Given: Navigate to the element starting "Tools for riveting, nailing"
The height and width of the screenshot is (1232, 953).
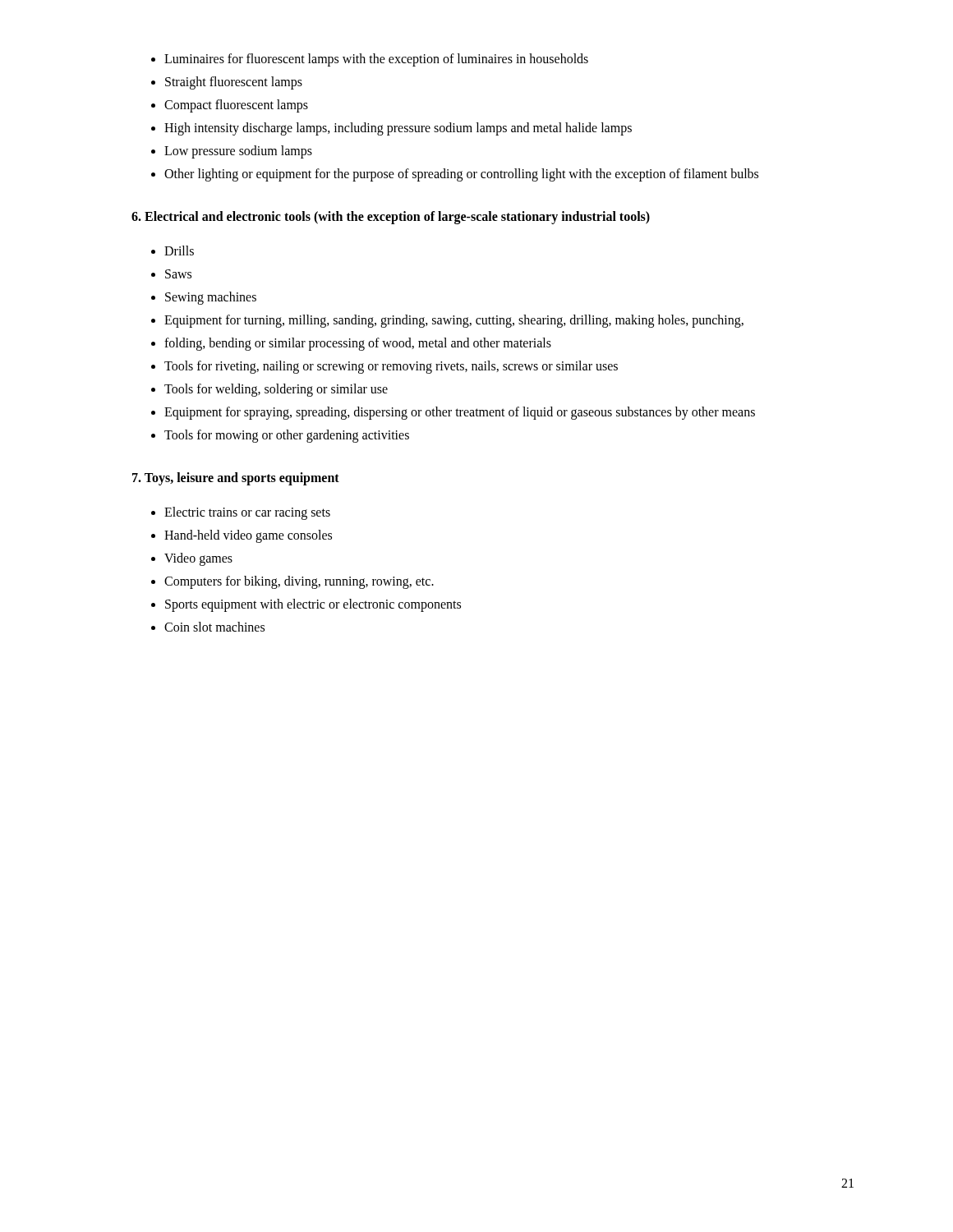Looking at the screenshot, I should pyautogui.click(x=509, y=366).
